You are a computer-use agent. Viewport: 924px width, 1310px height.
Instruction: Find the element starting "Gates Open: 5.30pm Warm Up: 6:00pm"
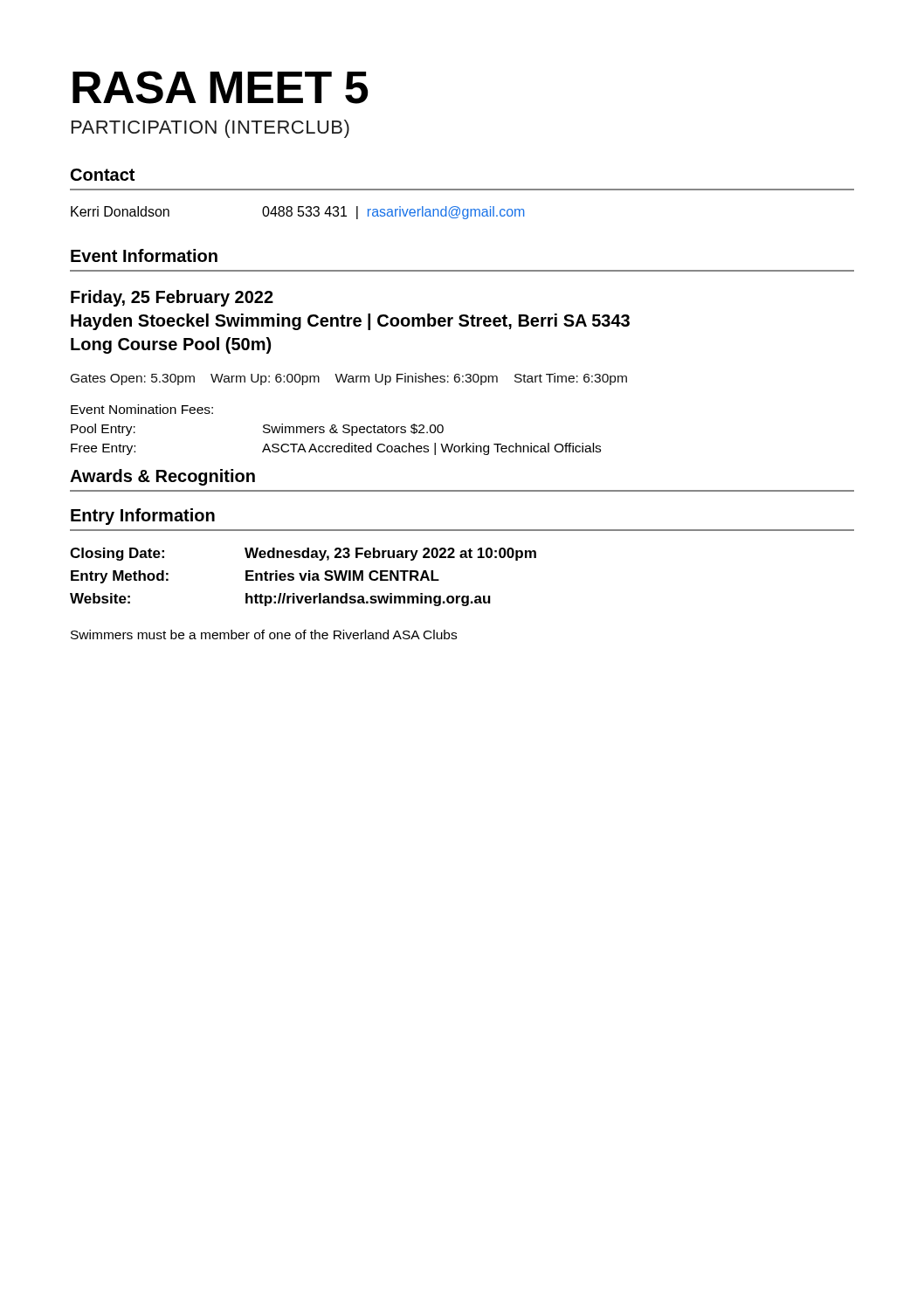[x=349, y=378]
